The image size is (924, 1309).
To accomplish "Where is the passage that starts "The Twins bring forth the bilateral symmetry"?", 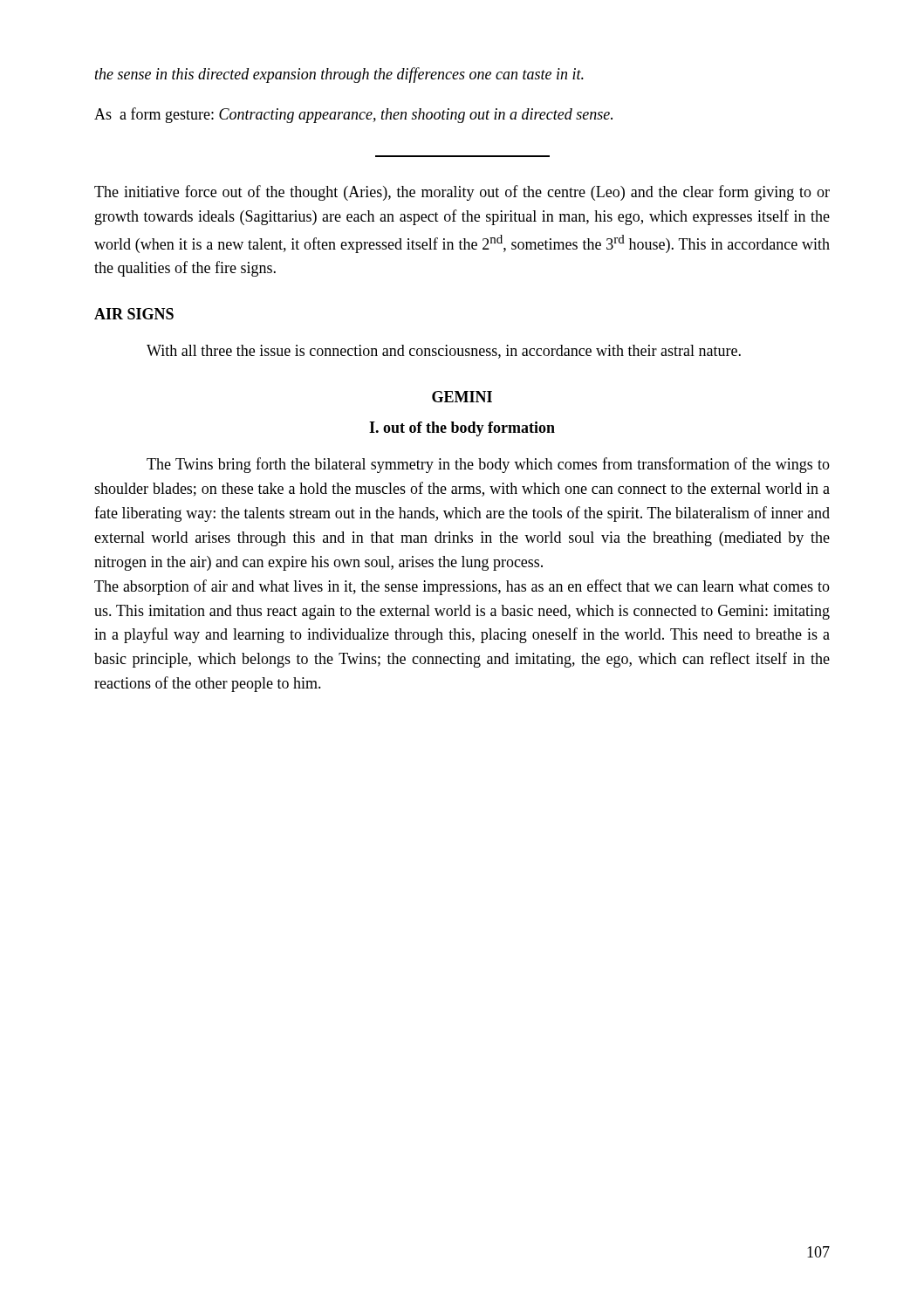I will coord(462,513).
